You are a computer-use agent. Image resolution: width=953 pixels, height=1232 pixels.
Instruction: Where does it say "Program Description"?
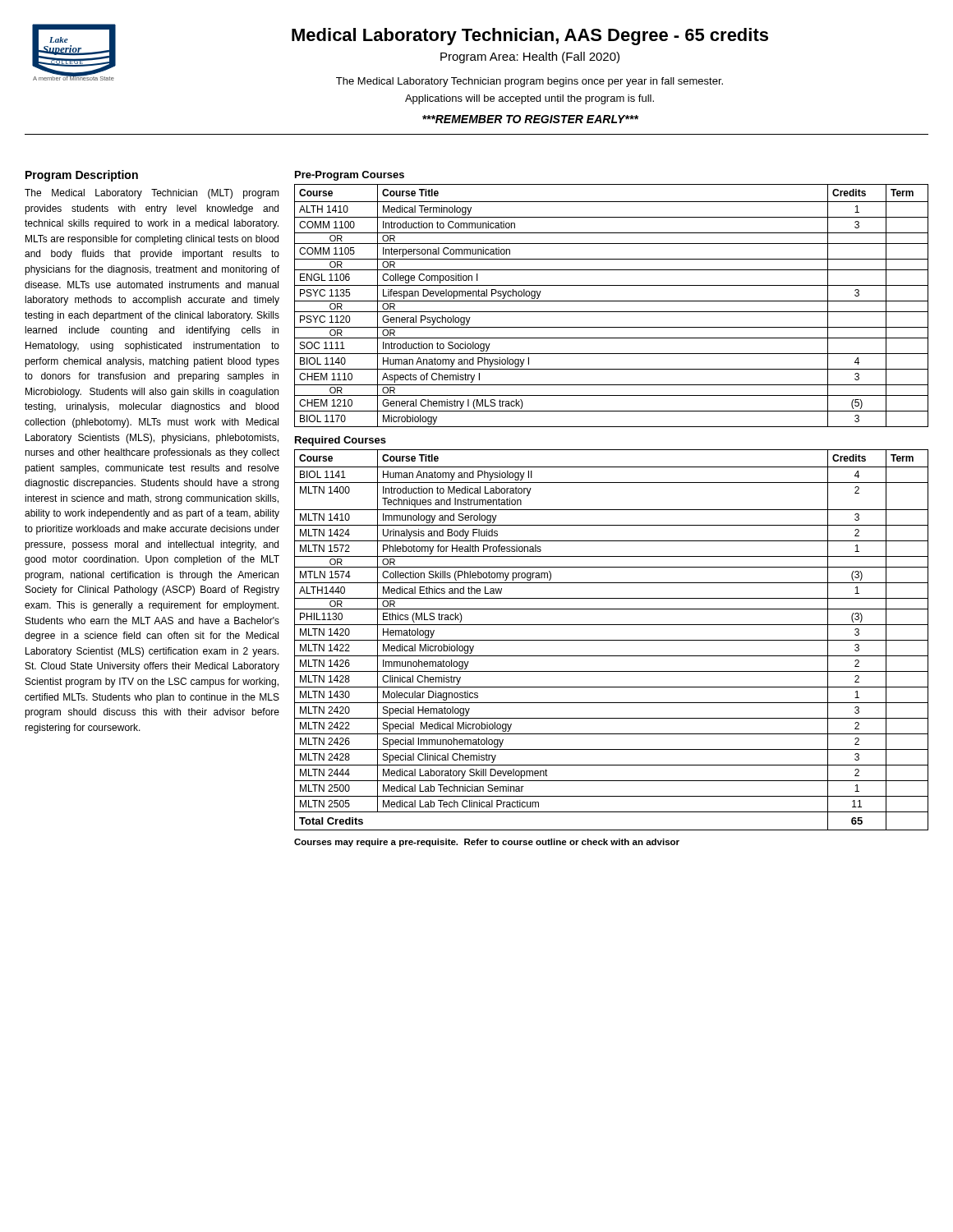pyautogui.click(x=82, y=175)
